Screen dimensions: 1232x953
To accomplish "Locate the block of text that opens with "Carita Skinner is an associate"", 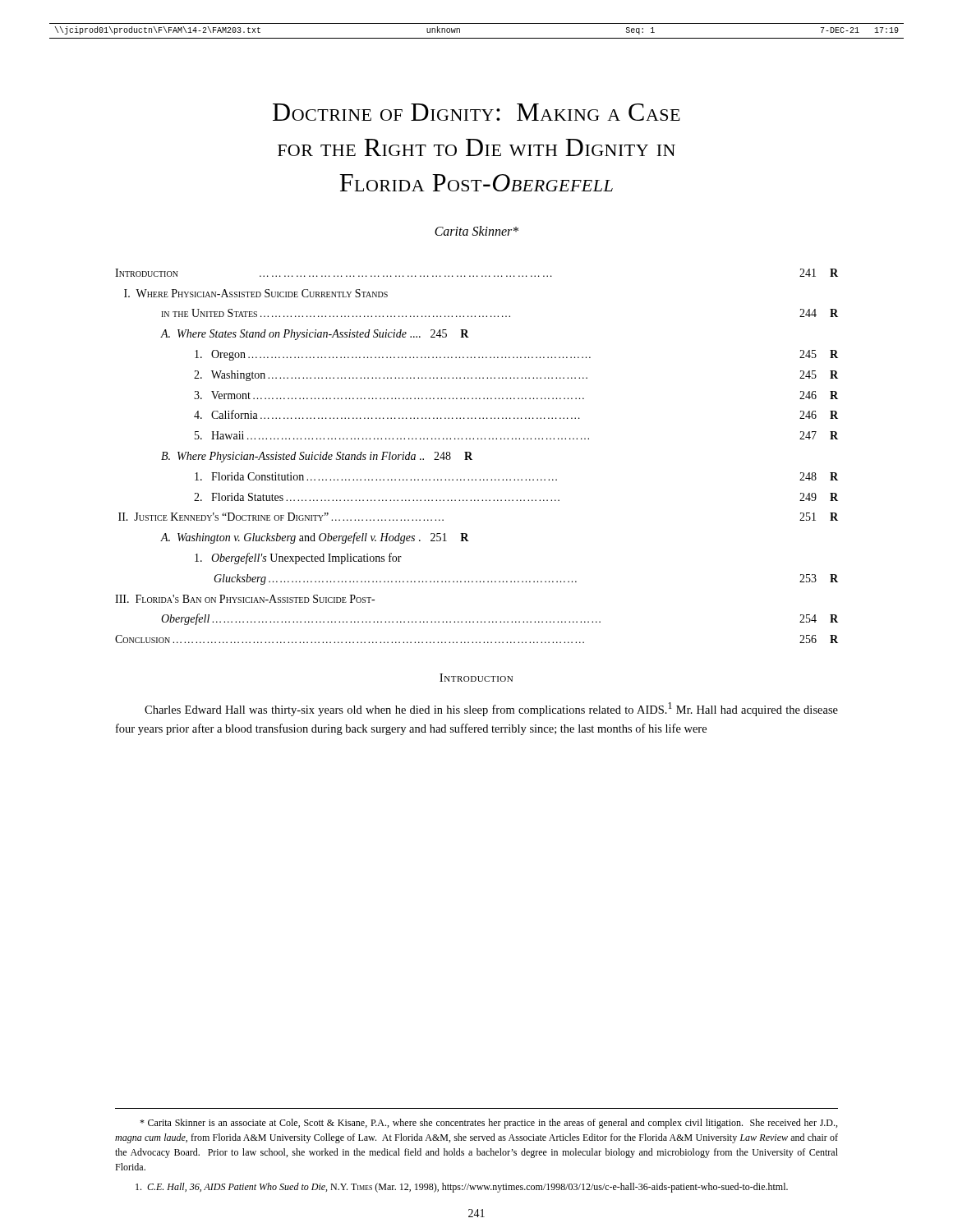I will (x=476, y=1145).
